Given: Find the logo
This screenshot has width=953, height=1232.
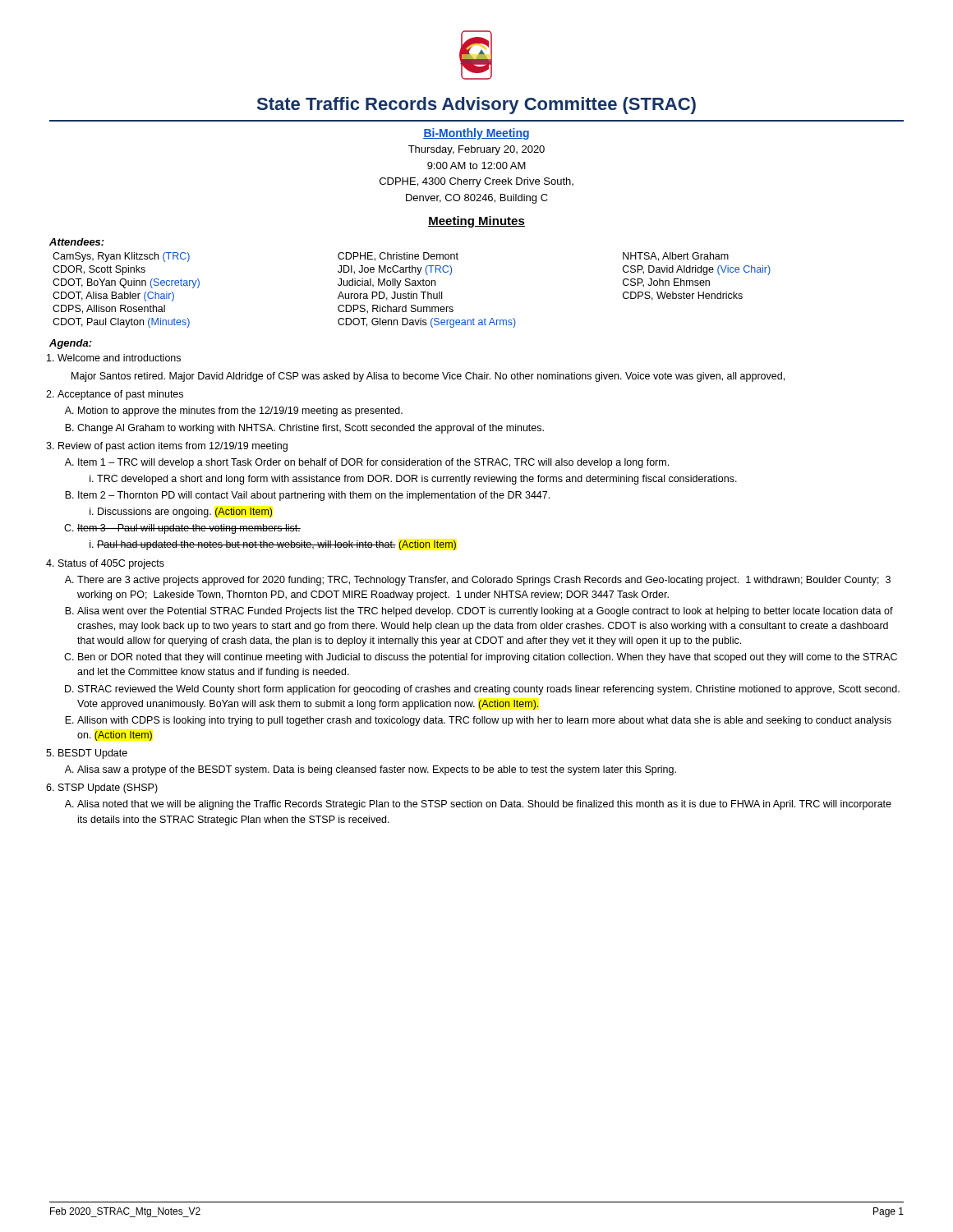Looking at the screenshot, I should point(476,57).
